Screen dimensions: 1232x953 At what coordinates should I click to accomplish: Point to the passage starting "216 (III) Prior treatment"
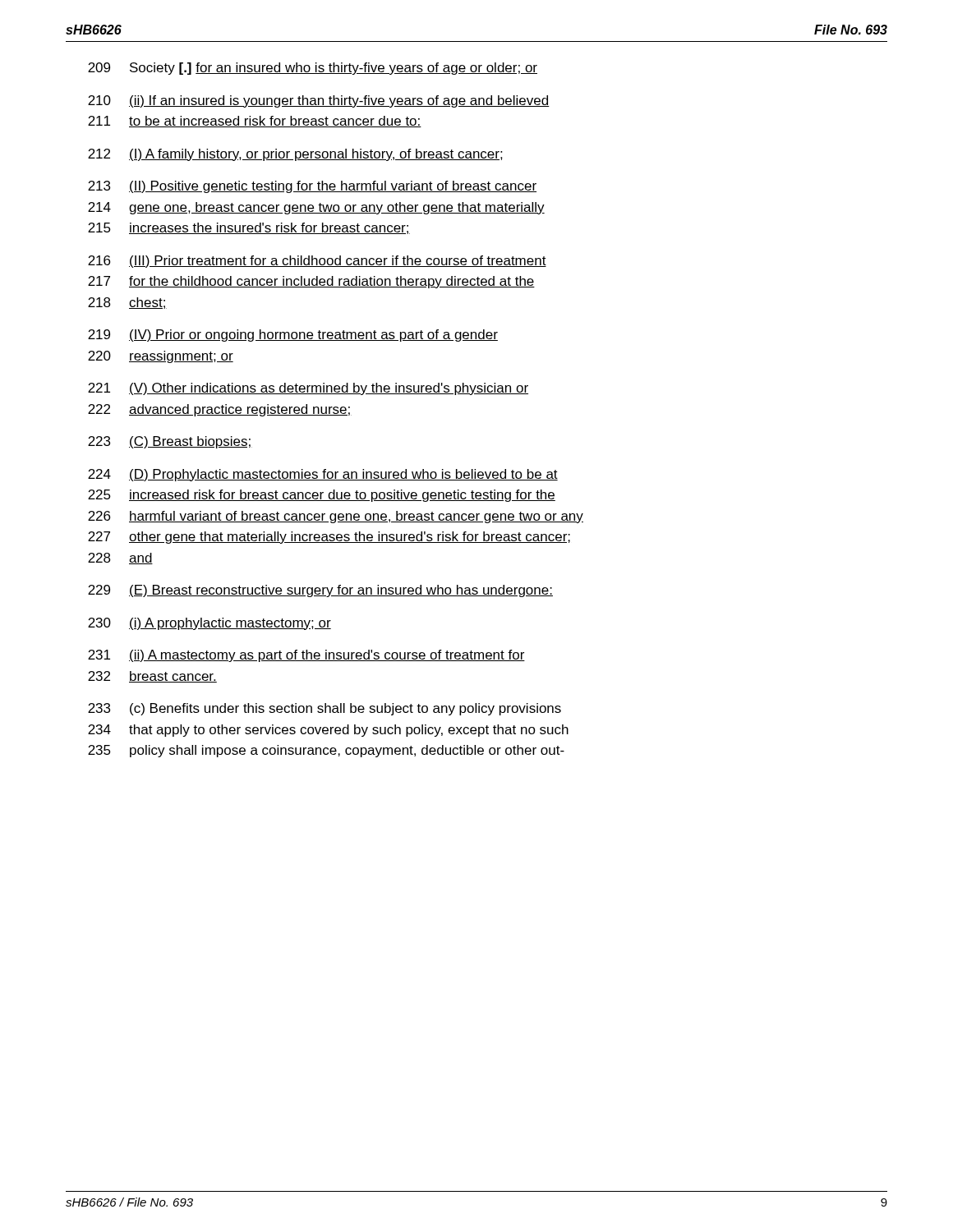pos(476,261)
